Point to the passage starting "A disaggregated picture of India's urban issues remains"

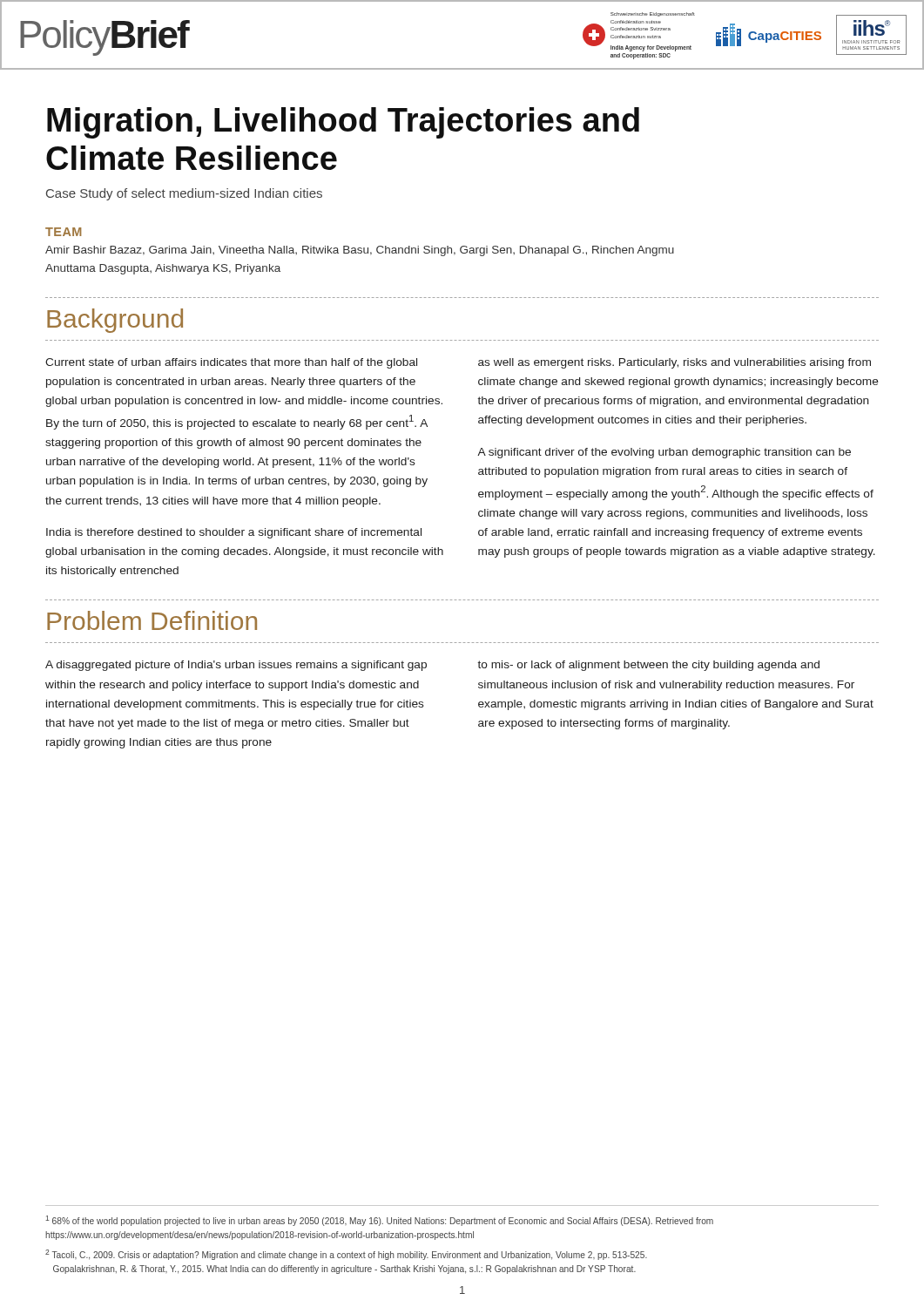pyautogui.click(x=246, y=704)
